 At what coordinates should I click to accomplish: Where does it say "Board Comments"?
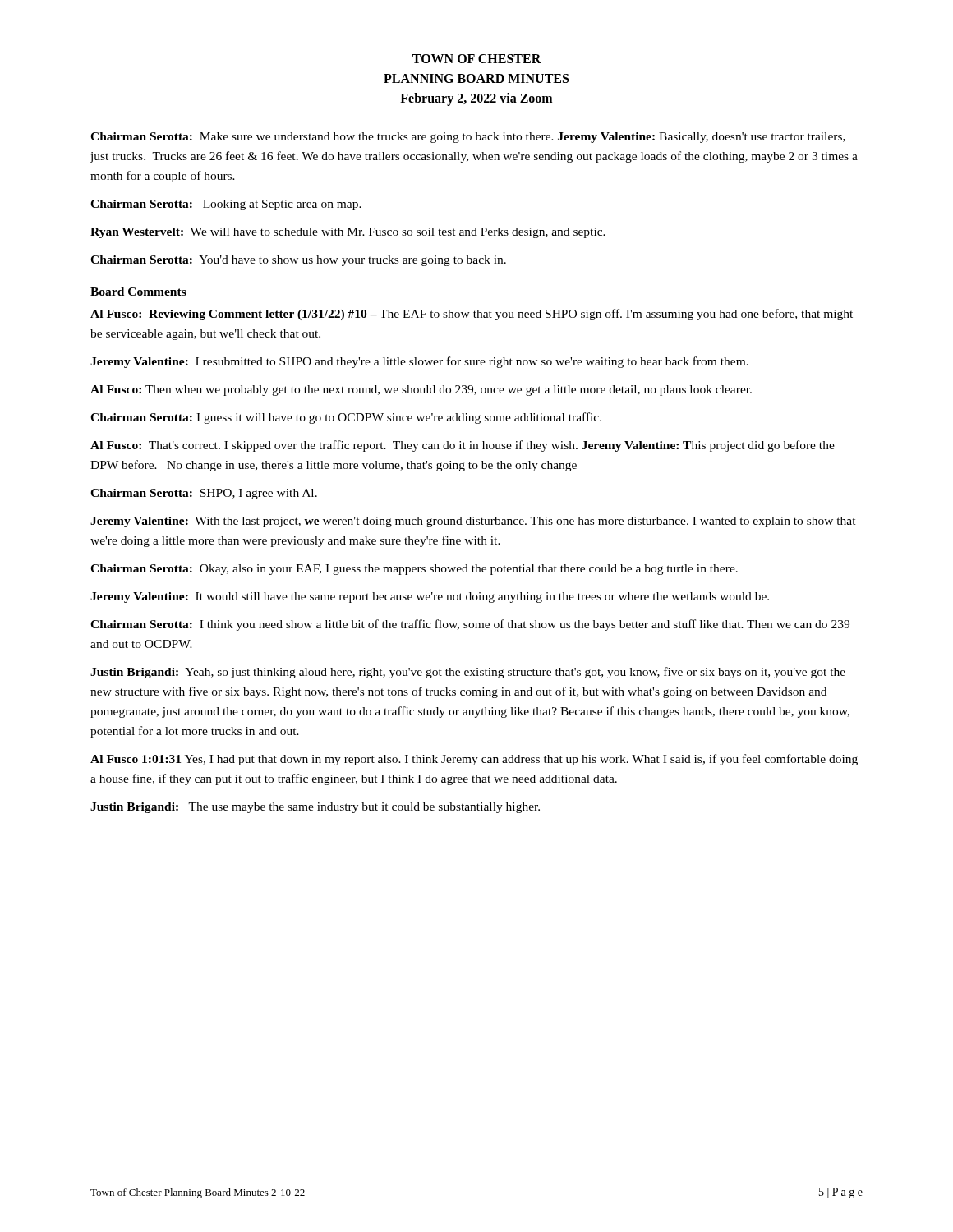click(x=138, y=291)
